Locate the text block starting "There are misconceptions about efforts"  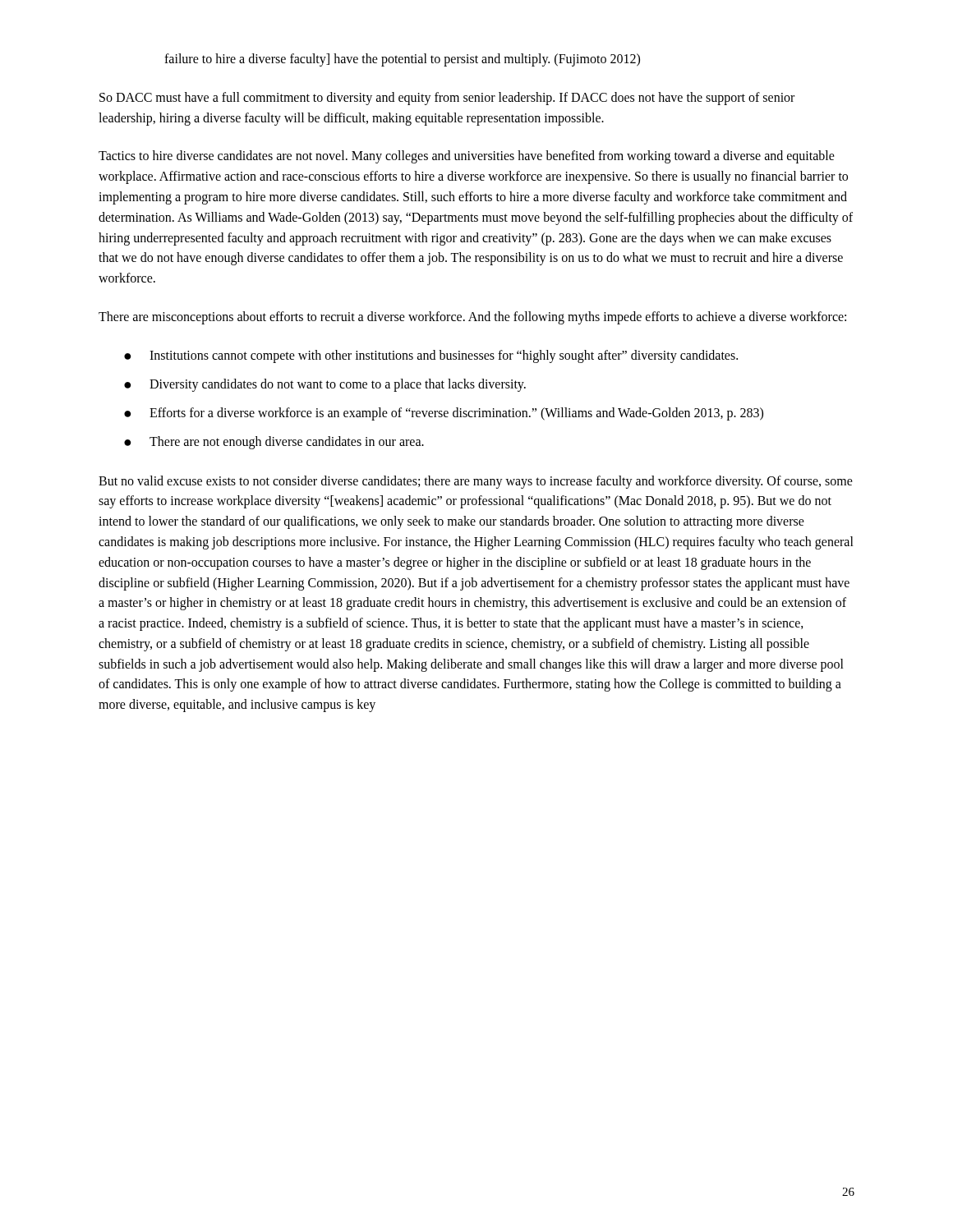pos(473,317)
